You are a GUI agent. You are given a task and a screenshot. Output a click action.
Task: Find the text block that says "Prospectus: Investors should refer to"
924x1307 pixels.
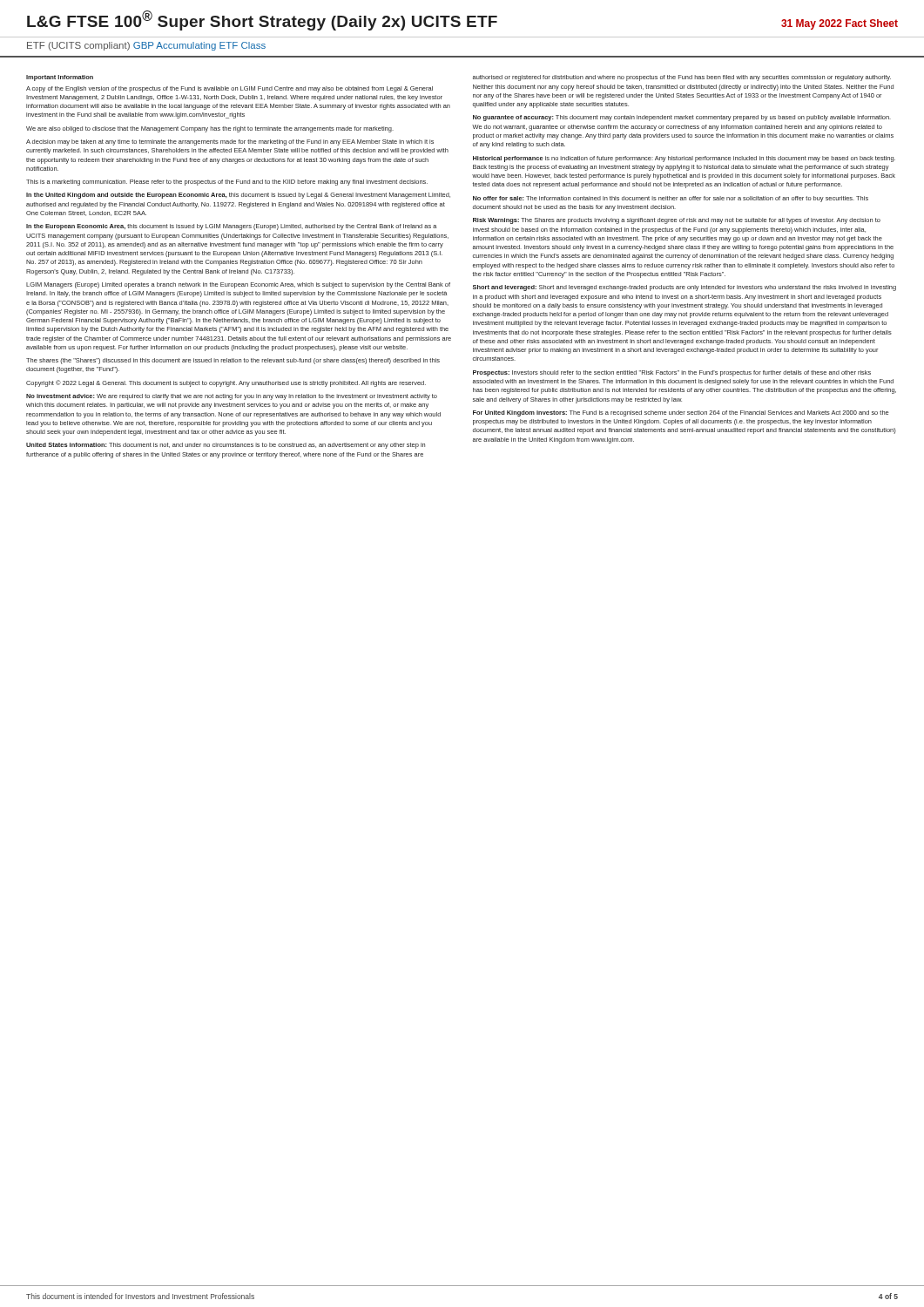point(685,386)
